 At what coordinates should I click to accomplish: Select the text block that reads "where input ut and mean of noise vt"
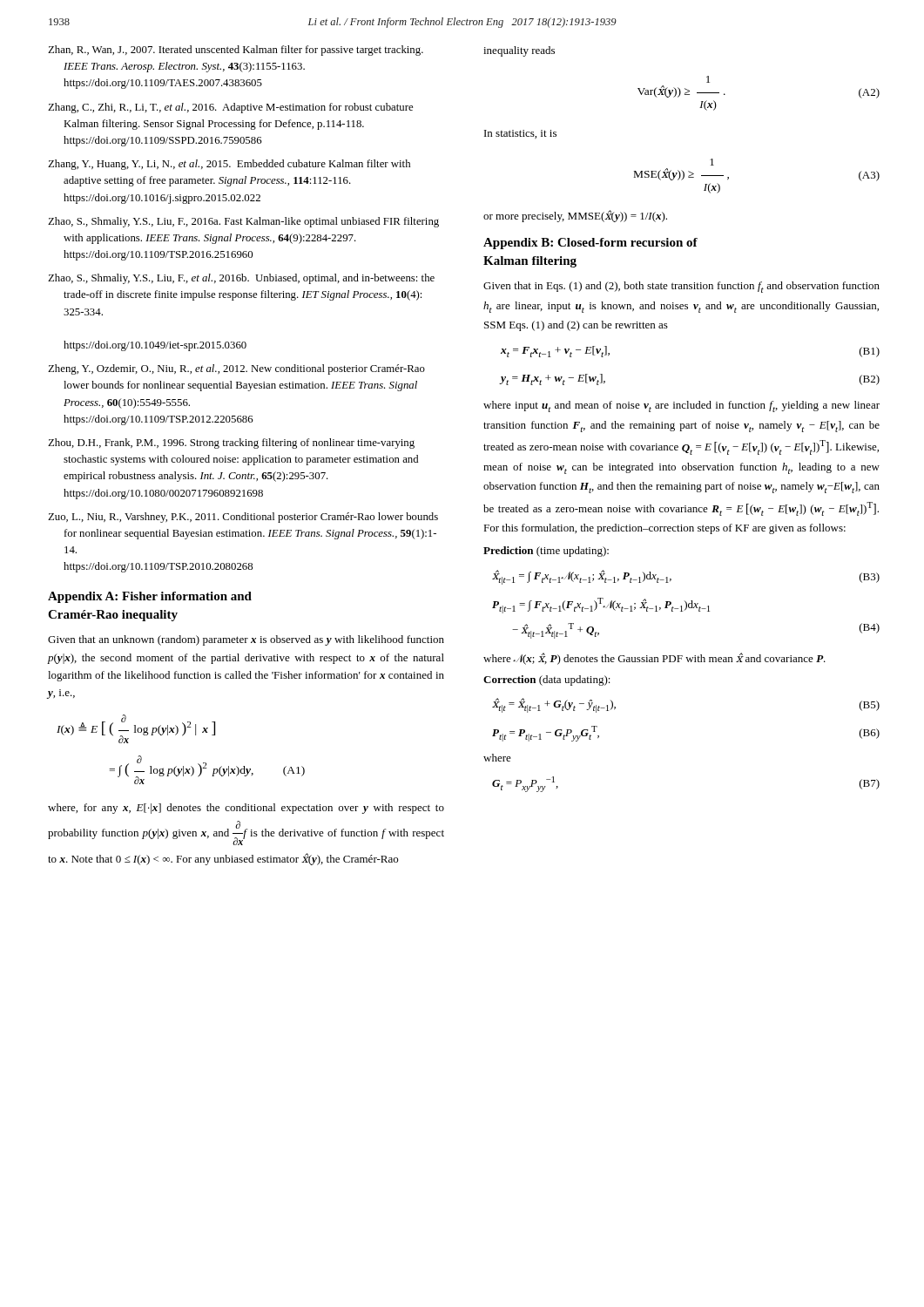(681, 467)
